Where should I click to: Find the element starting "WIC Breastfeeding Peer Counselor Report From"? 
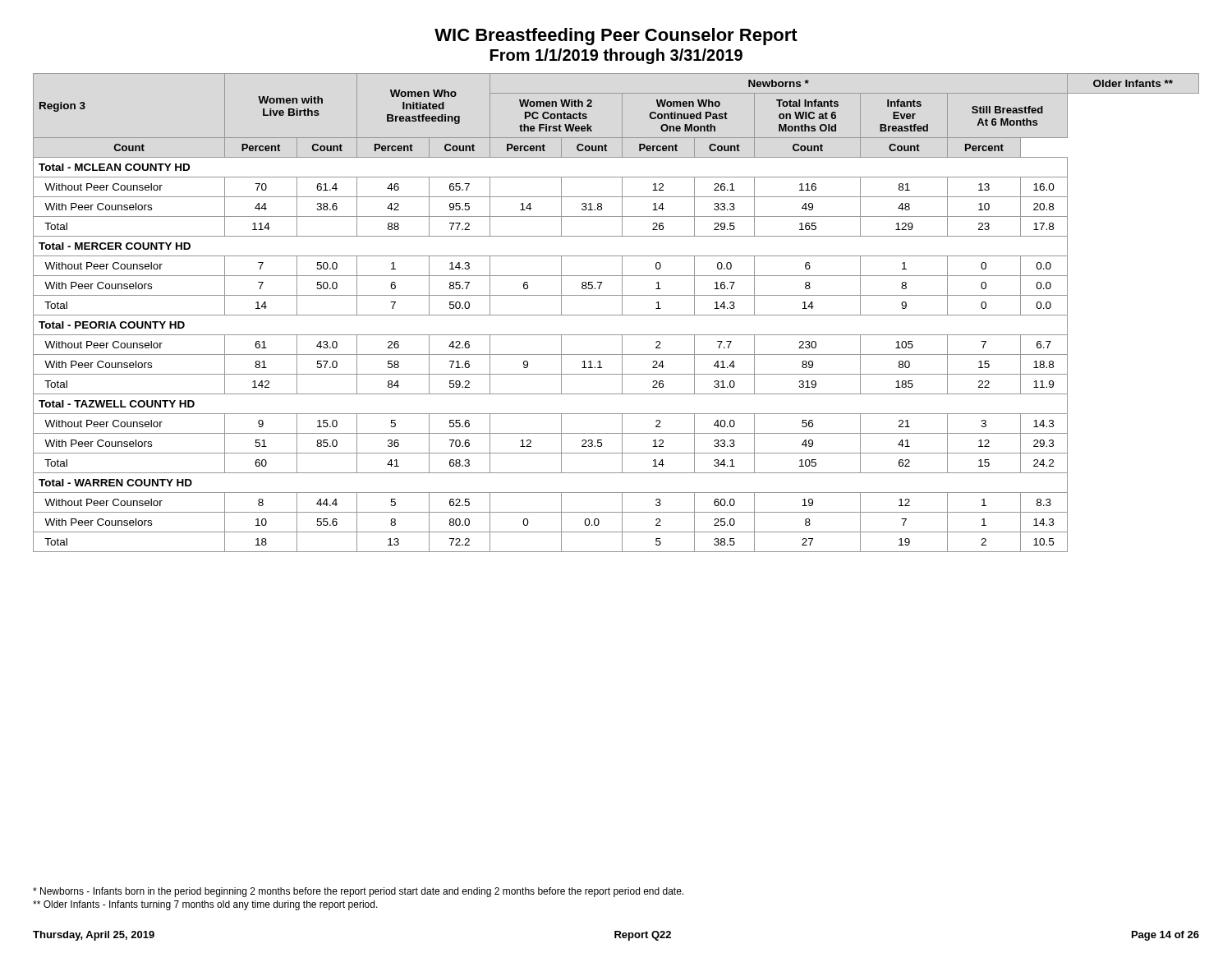tap(616, 45)
